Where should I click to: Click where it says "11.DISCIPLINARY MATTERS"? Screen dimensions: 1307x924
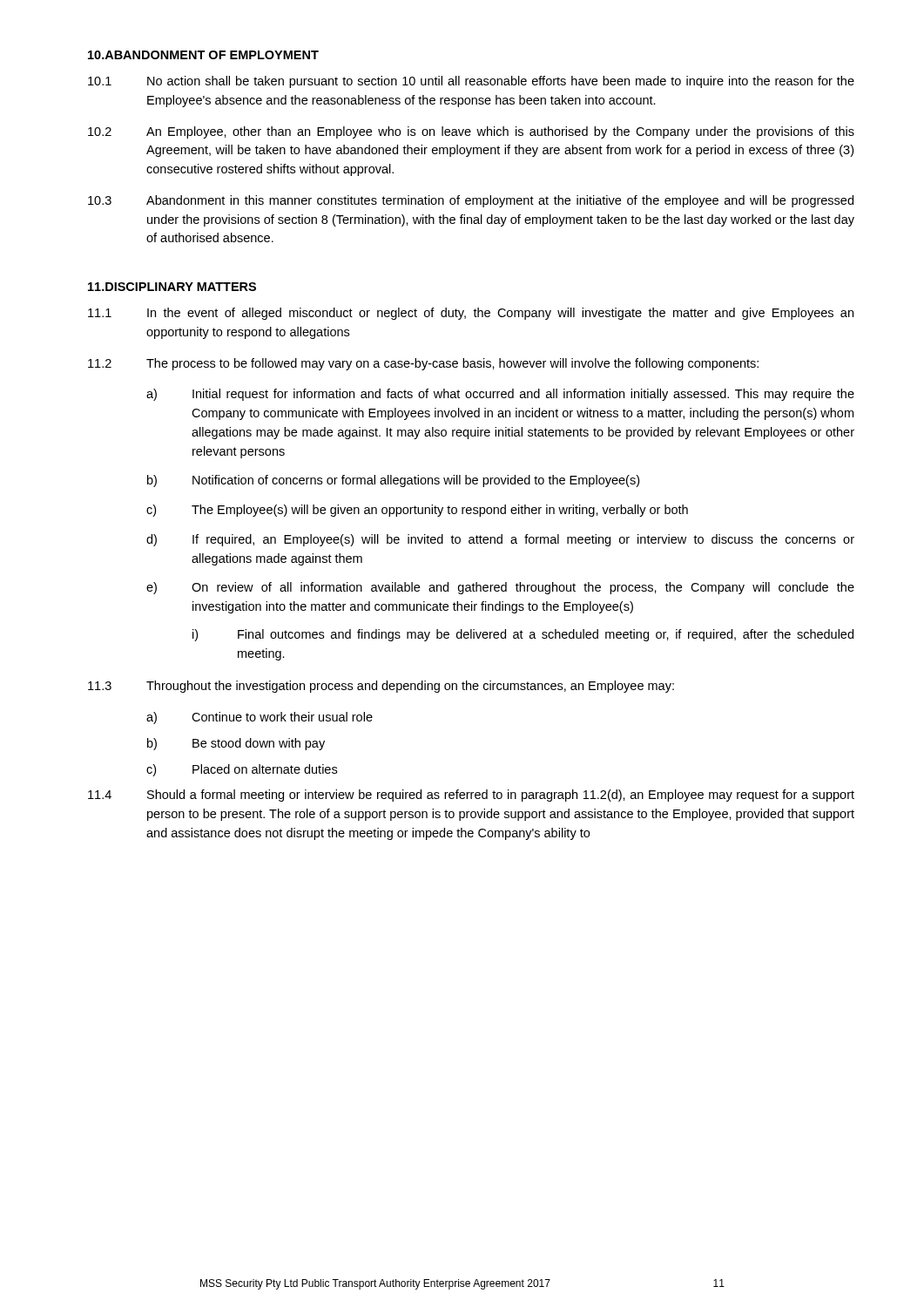pos(172,287)
